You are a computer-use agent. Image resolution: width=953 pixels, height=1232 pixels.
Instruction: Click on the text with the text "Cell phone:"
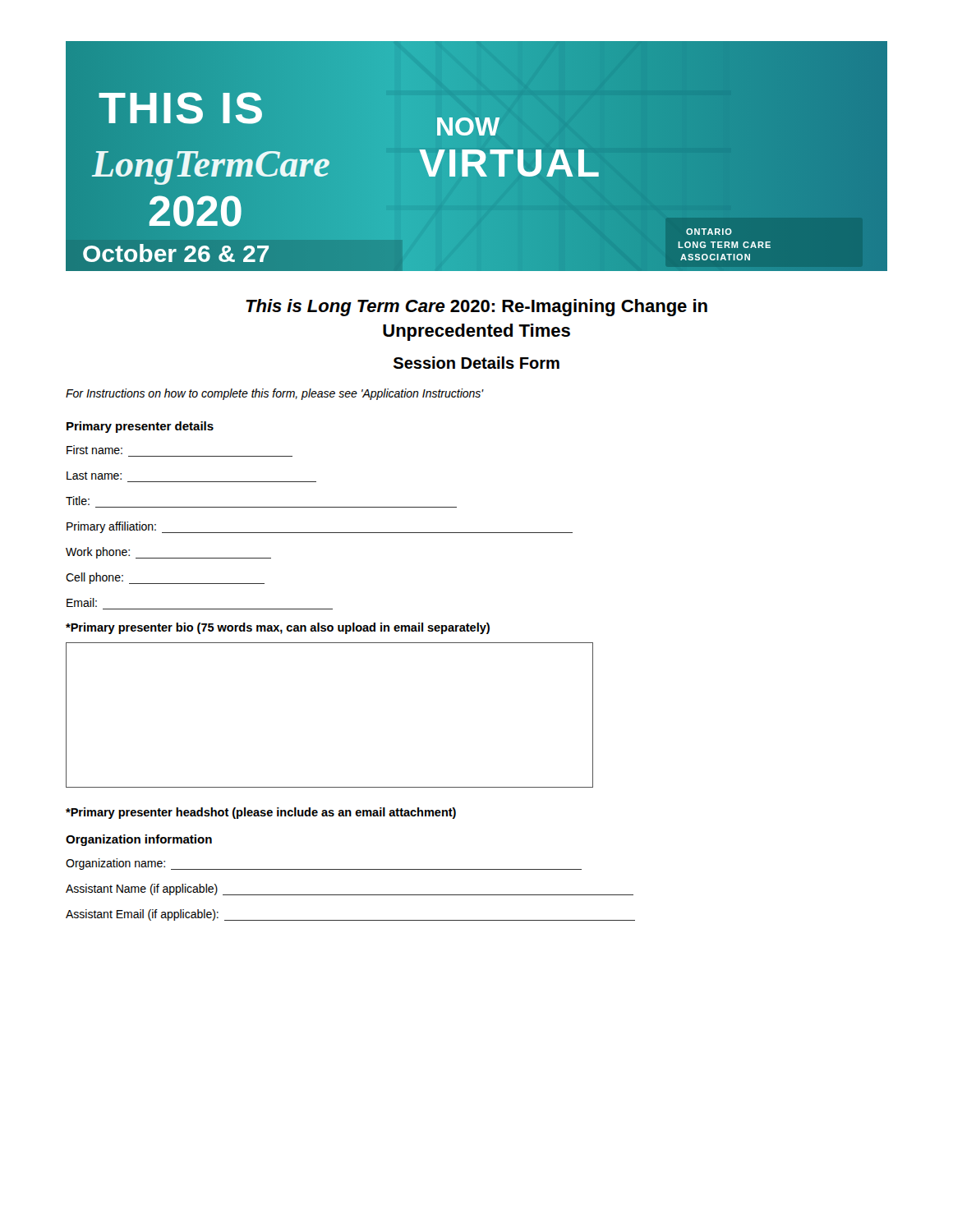tap(165, 577)
